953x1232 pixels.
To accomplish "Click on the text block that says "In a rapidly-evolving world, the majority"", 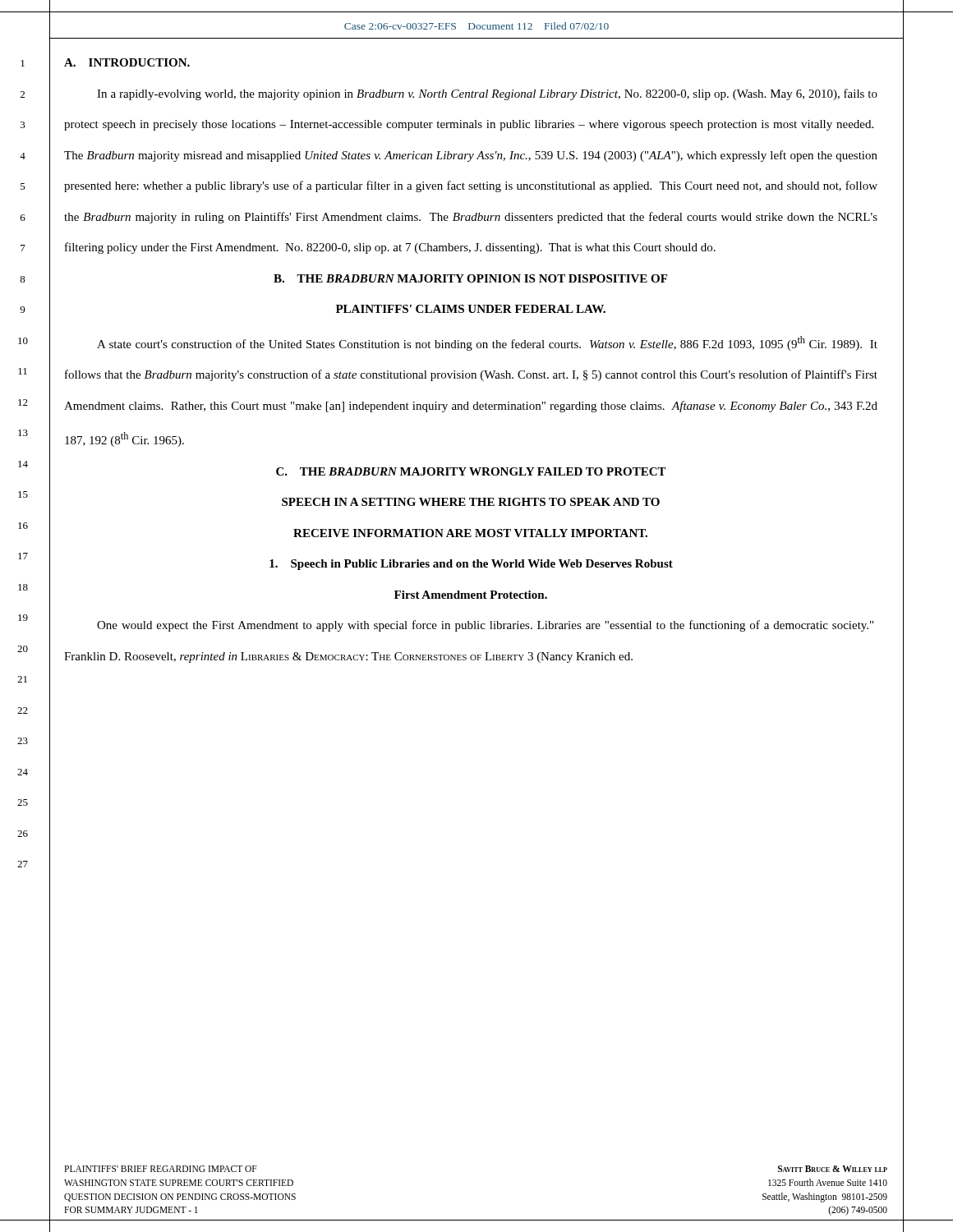I will pos(471,171).
